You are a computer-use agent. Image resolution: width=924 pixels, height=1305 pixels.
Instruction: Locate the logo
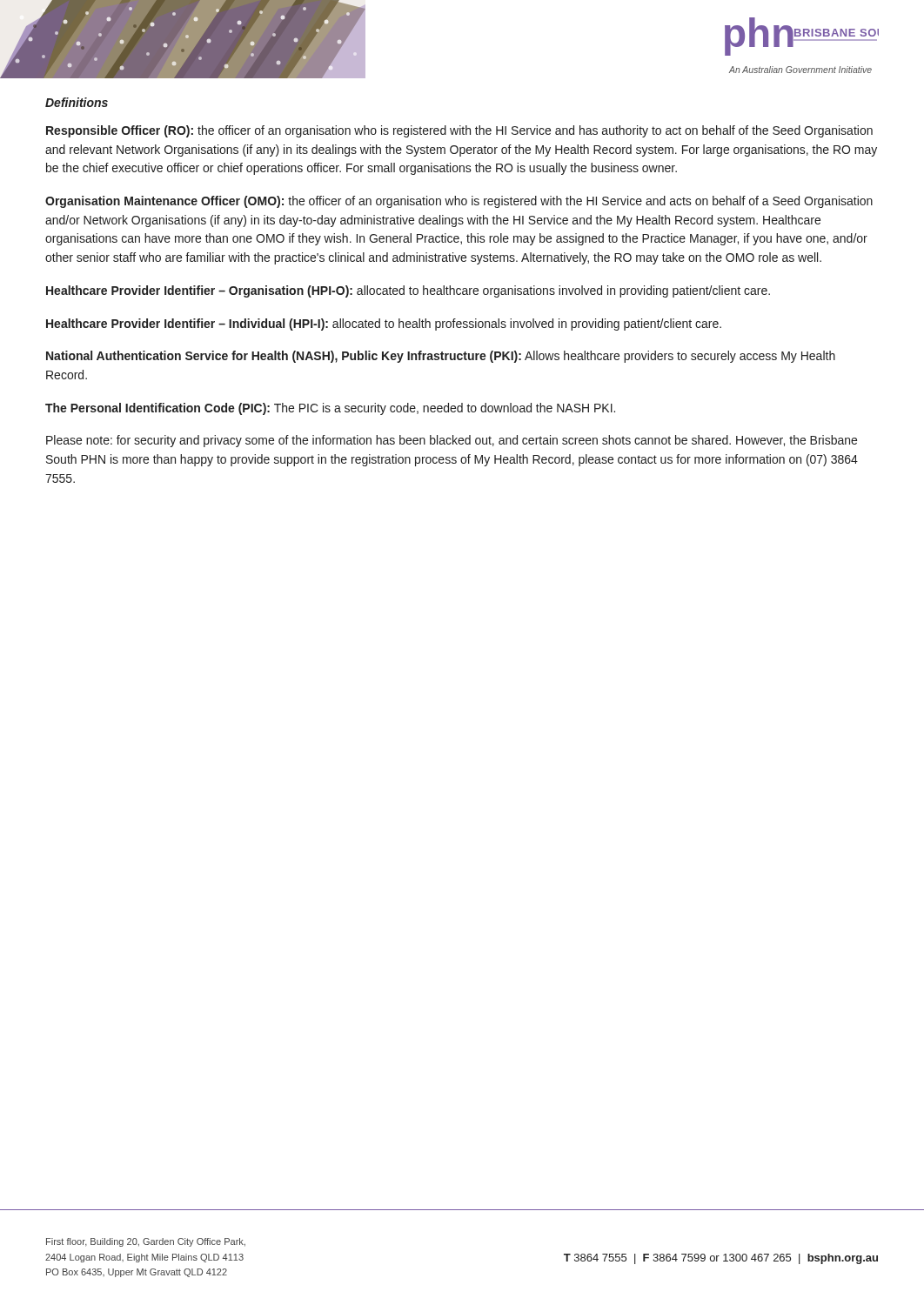pos(800,43)
